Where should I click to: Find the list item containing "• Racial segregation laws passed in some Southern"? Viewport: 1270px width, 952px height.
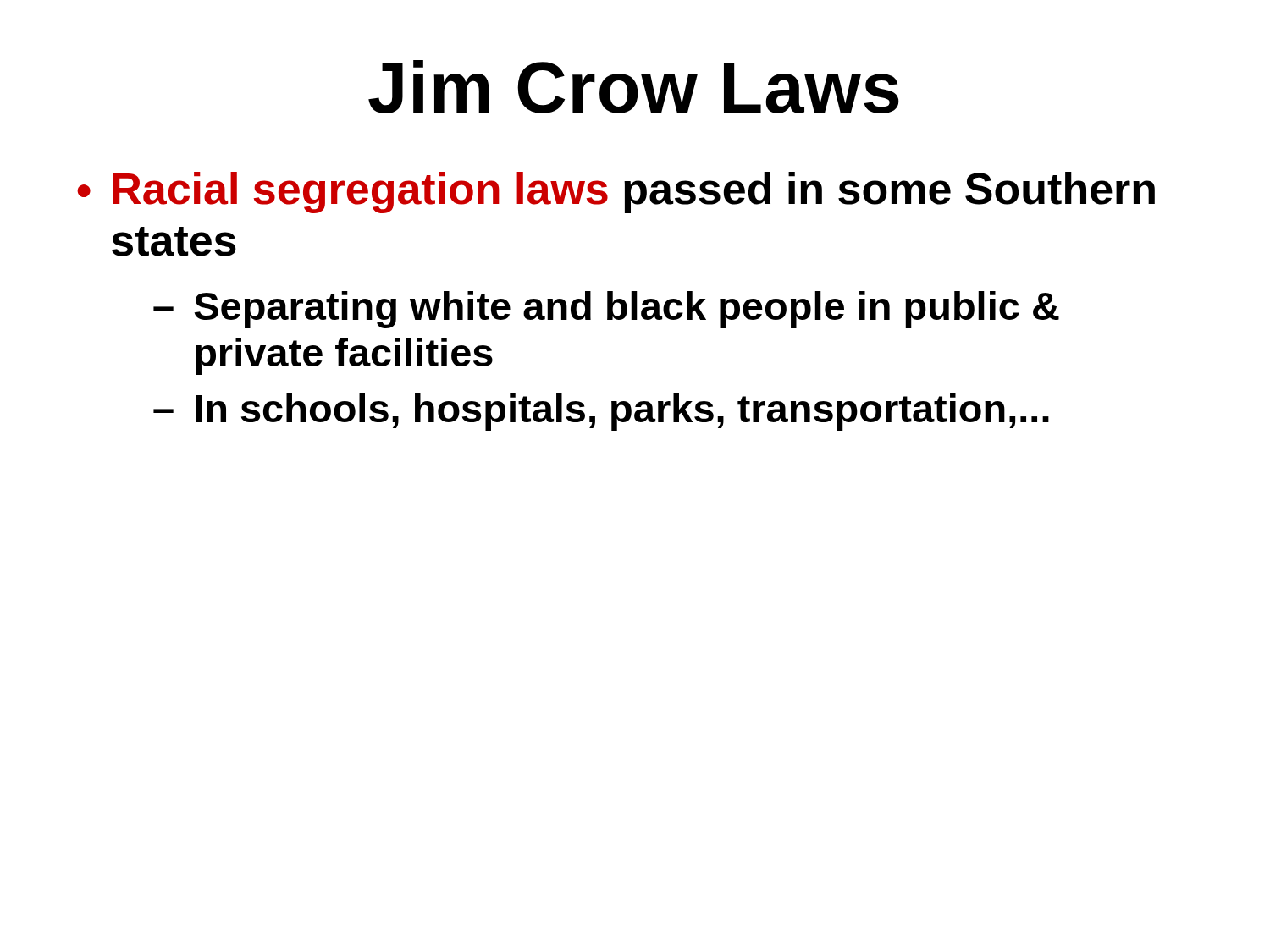point(635,215)
